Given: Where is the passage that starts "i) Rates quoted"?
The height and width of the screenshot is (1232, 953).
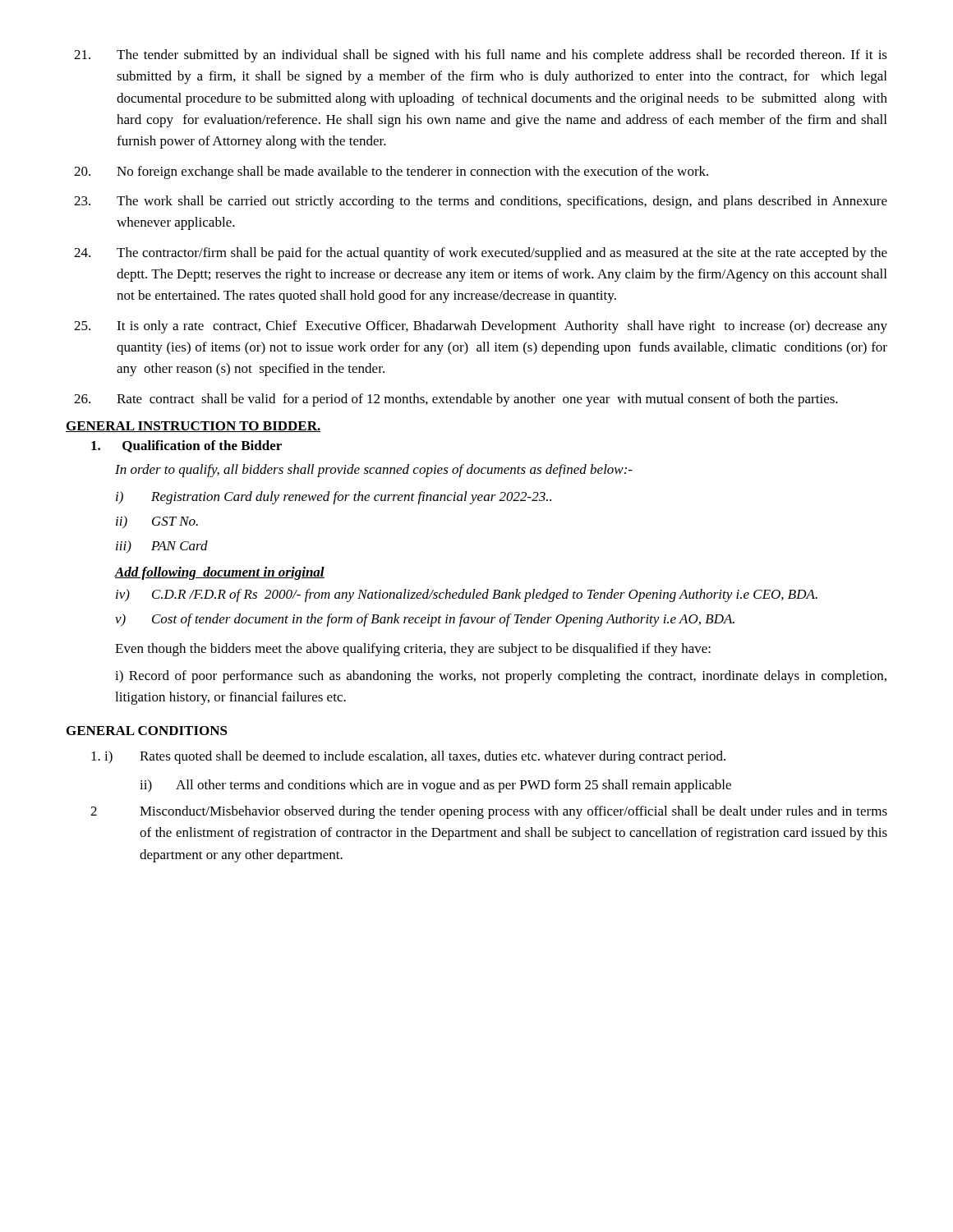Looking at the screenshot, I should (489, 757).
